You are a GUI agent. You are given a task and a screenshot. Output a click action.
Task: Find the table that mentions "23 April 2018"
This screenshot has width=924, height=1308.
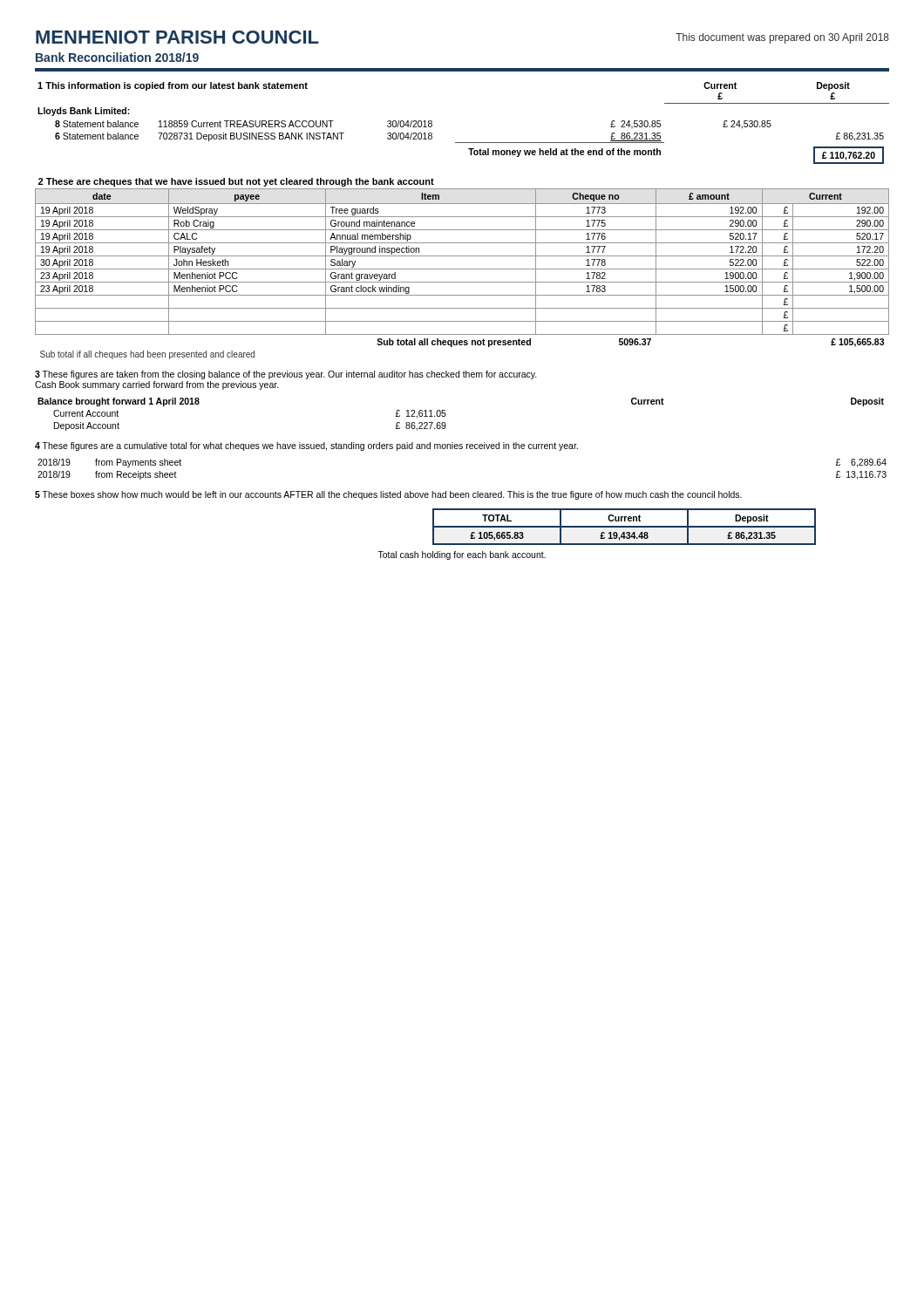pyautogui.click(x=462, y=267)
